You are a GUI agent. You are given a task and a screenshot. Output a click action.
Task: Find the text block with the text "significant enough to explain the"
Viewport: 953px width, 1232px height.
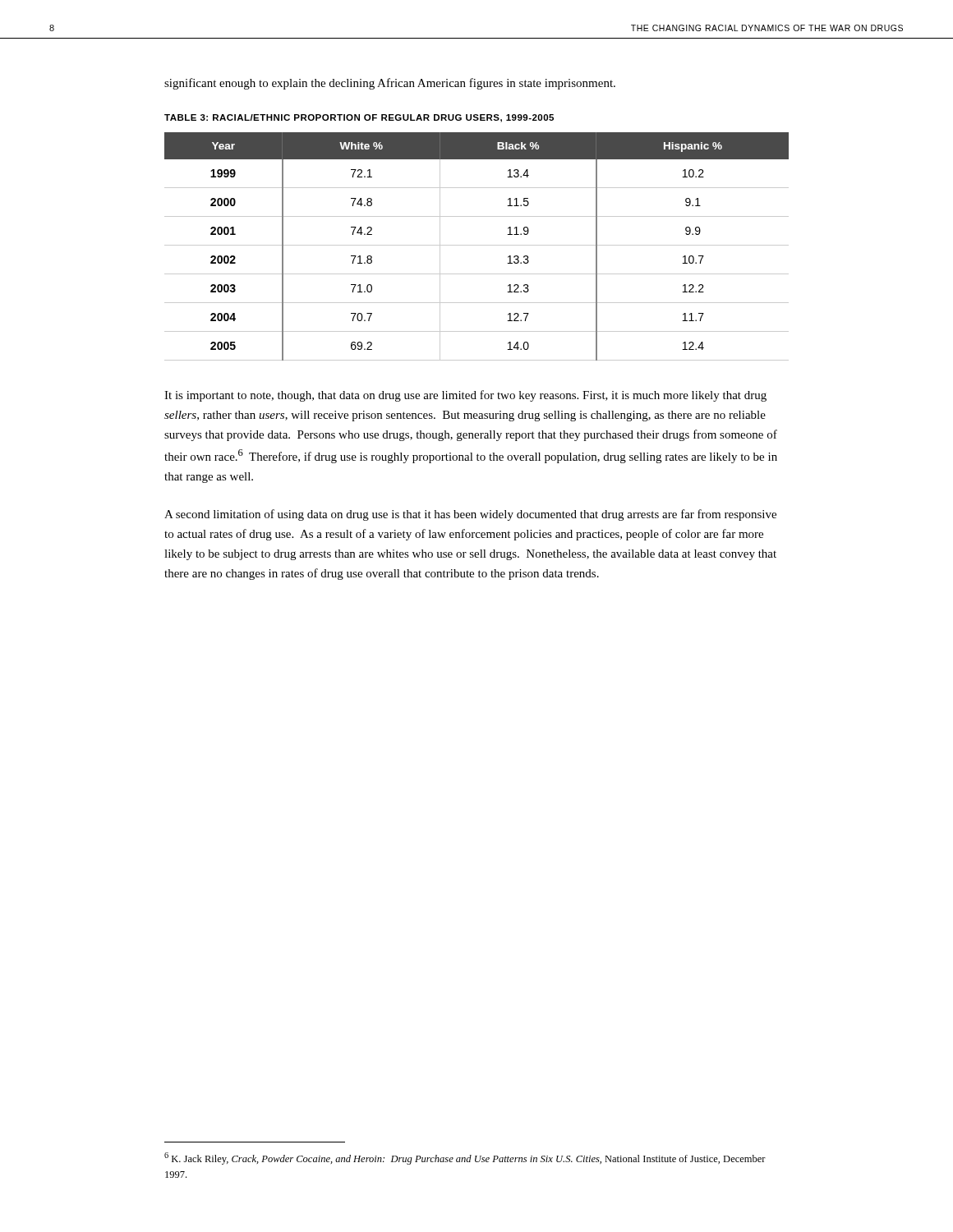pos(390,83)
